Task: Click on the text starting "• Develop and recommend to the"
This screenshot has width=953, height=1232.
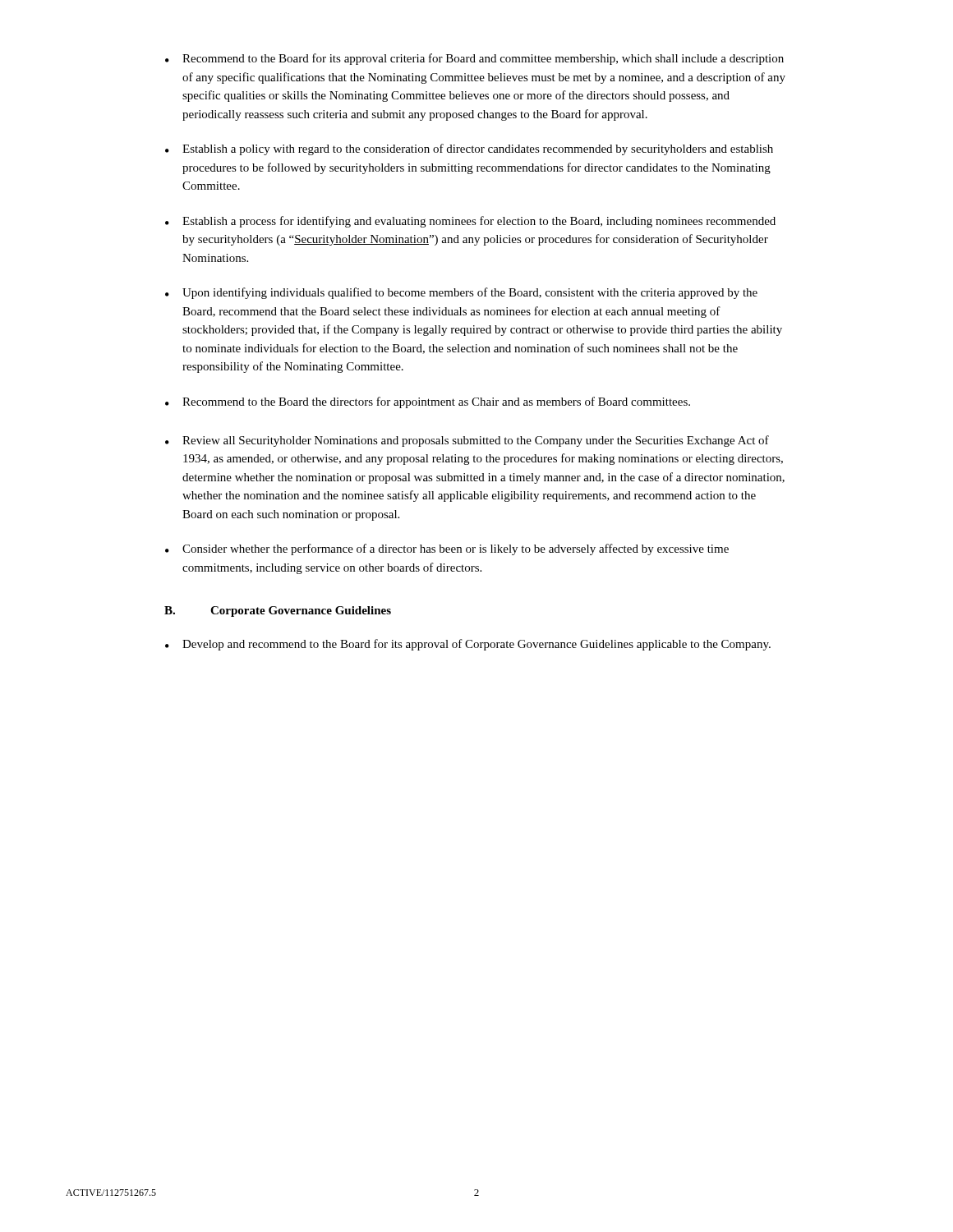Action: click(468, 646)
